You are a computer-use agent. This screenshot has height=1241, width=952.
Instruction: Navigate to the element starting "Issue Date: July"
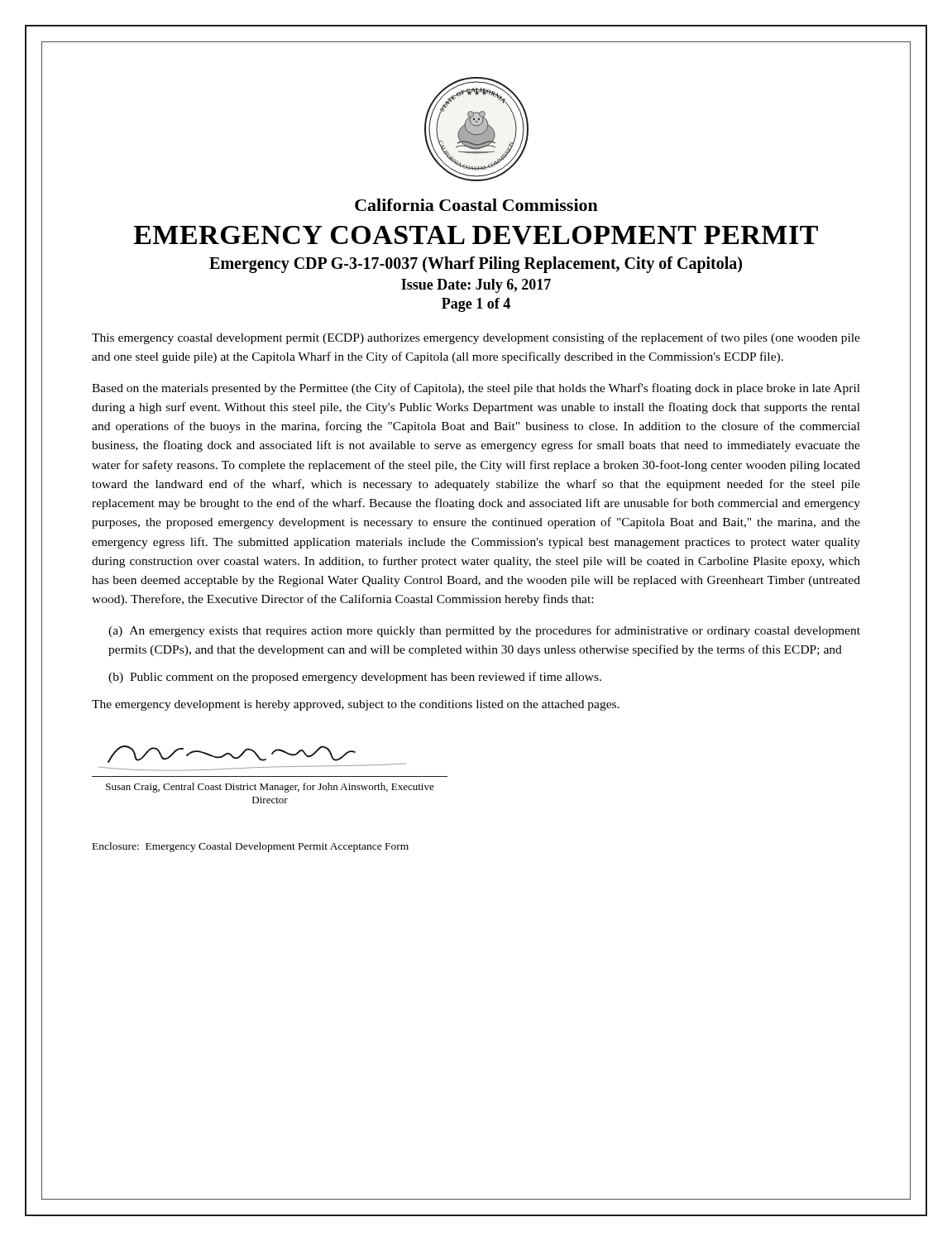pos(476,285)
